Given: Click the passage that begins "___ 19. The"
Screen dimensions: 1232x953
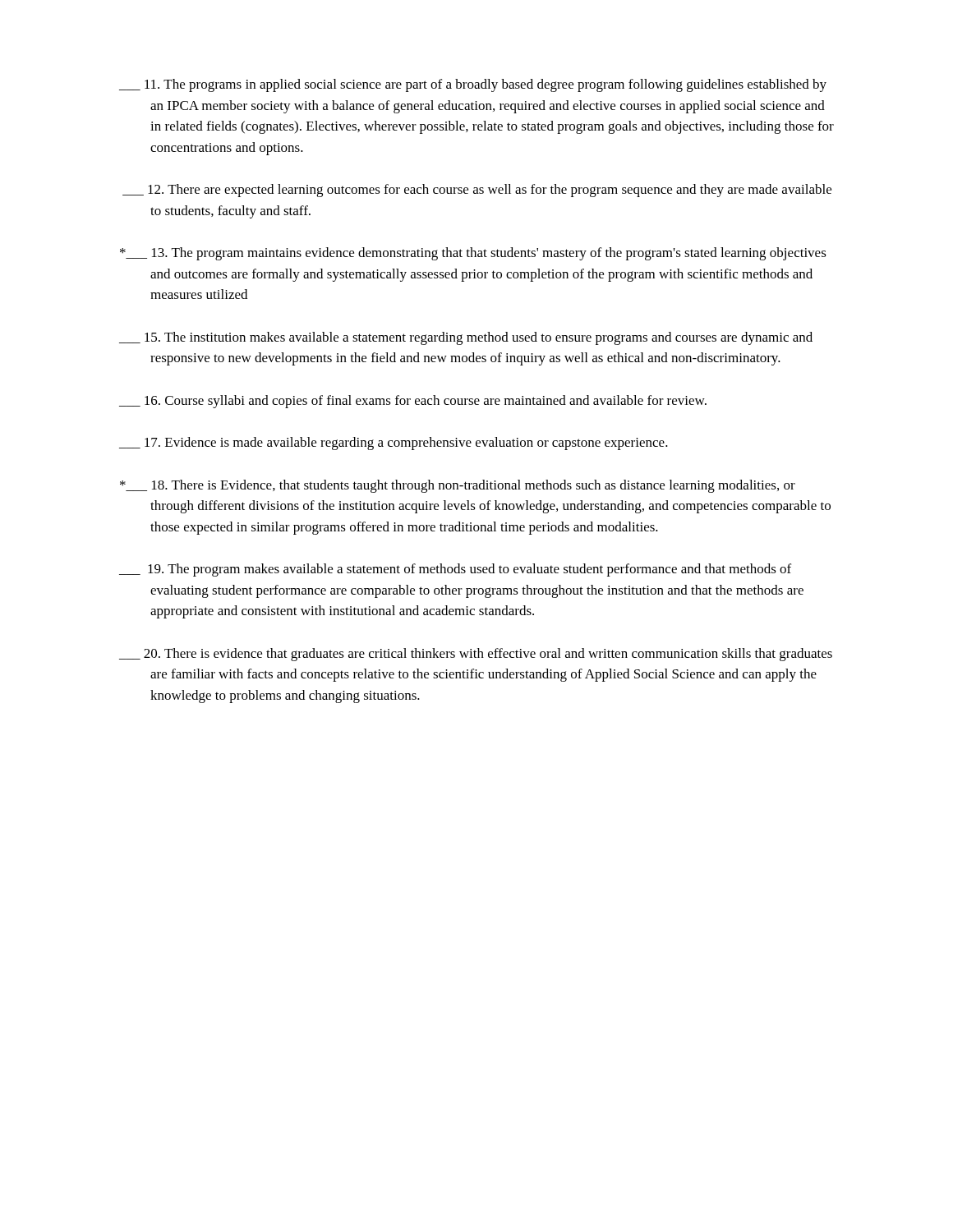Looking at the screenshot, I should (x=461, y=590).
